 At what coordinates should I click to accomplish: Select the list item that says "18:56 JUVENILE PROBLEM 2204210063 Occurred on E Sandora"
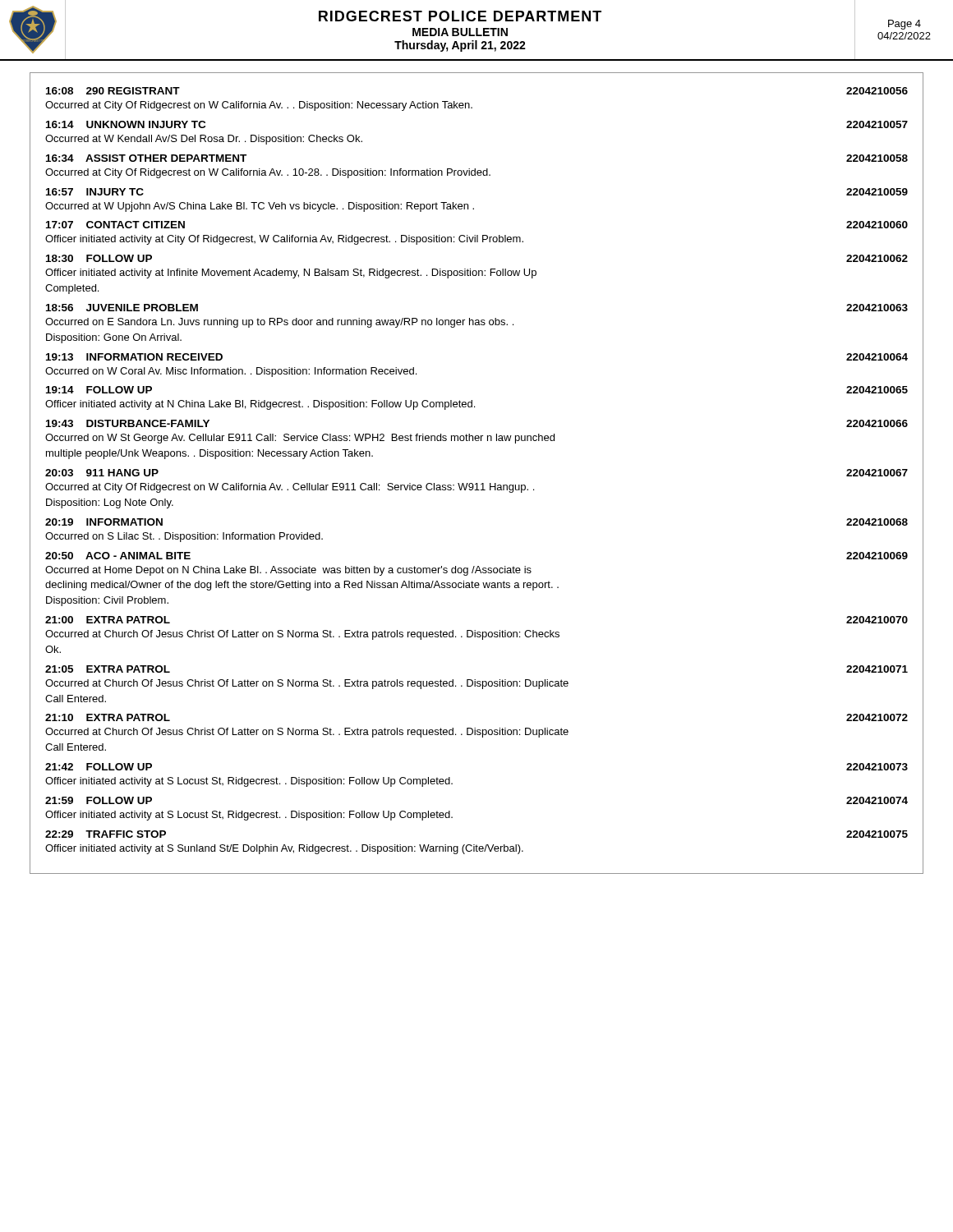click(x=476, y=323)
